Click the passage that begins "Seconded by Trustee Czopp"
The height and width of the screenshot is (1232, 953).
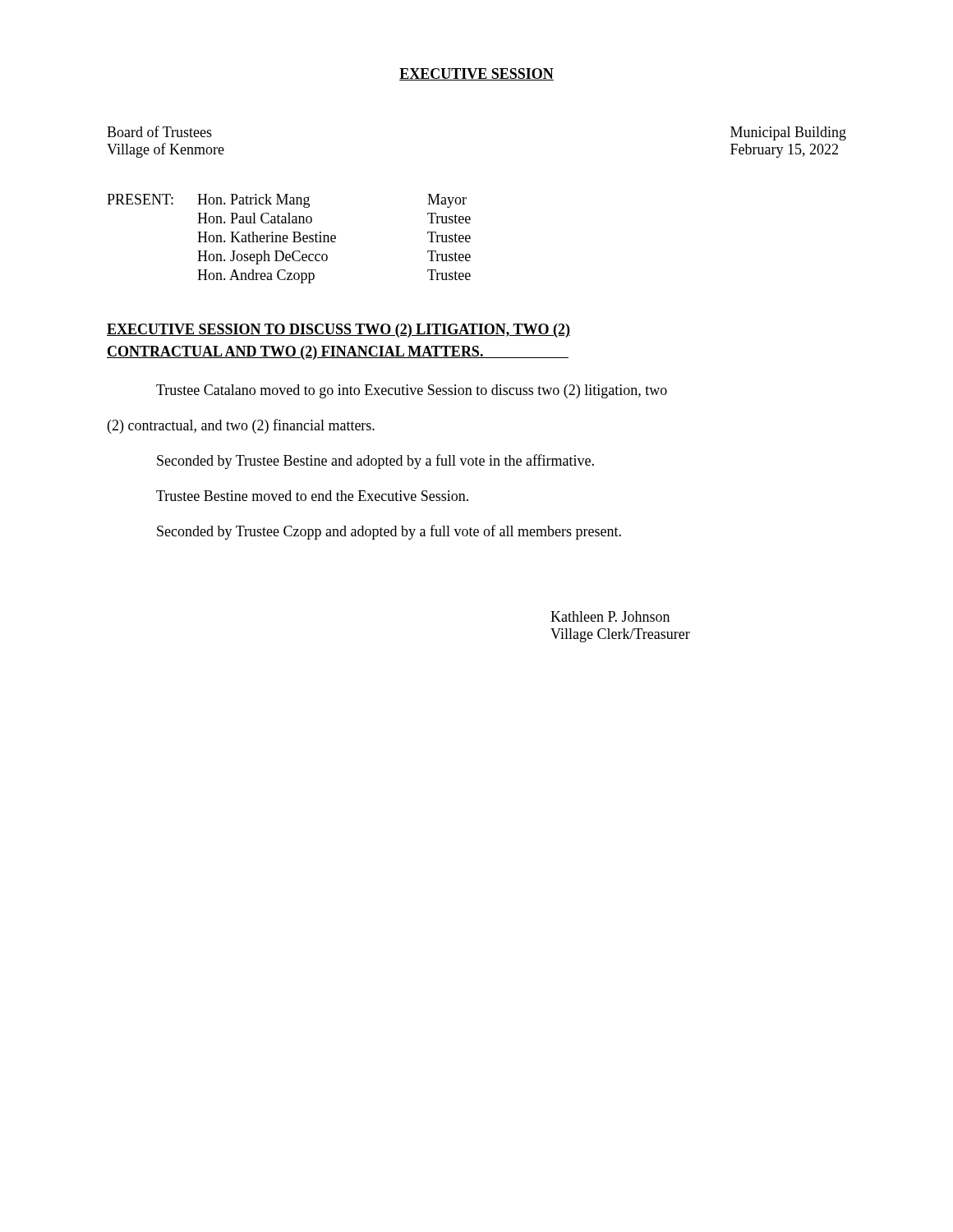(389, 531)
